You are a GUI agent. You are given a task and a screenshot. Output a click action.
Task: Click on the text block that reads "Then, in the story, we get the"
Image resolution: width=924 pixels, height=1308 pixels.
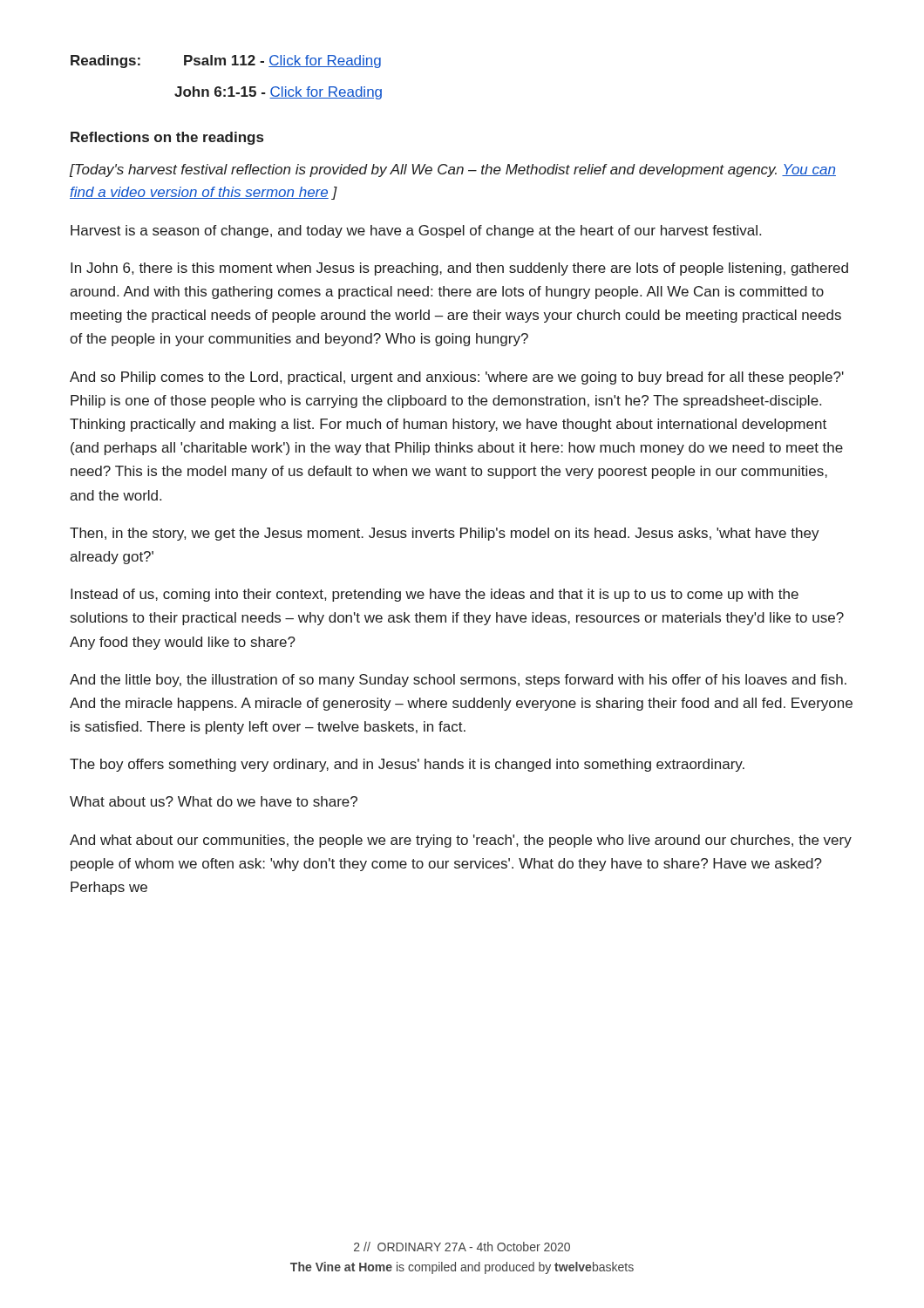444,545
